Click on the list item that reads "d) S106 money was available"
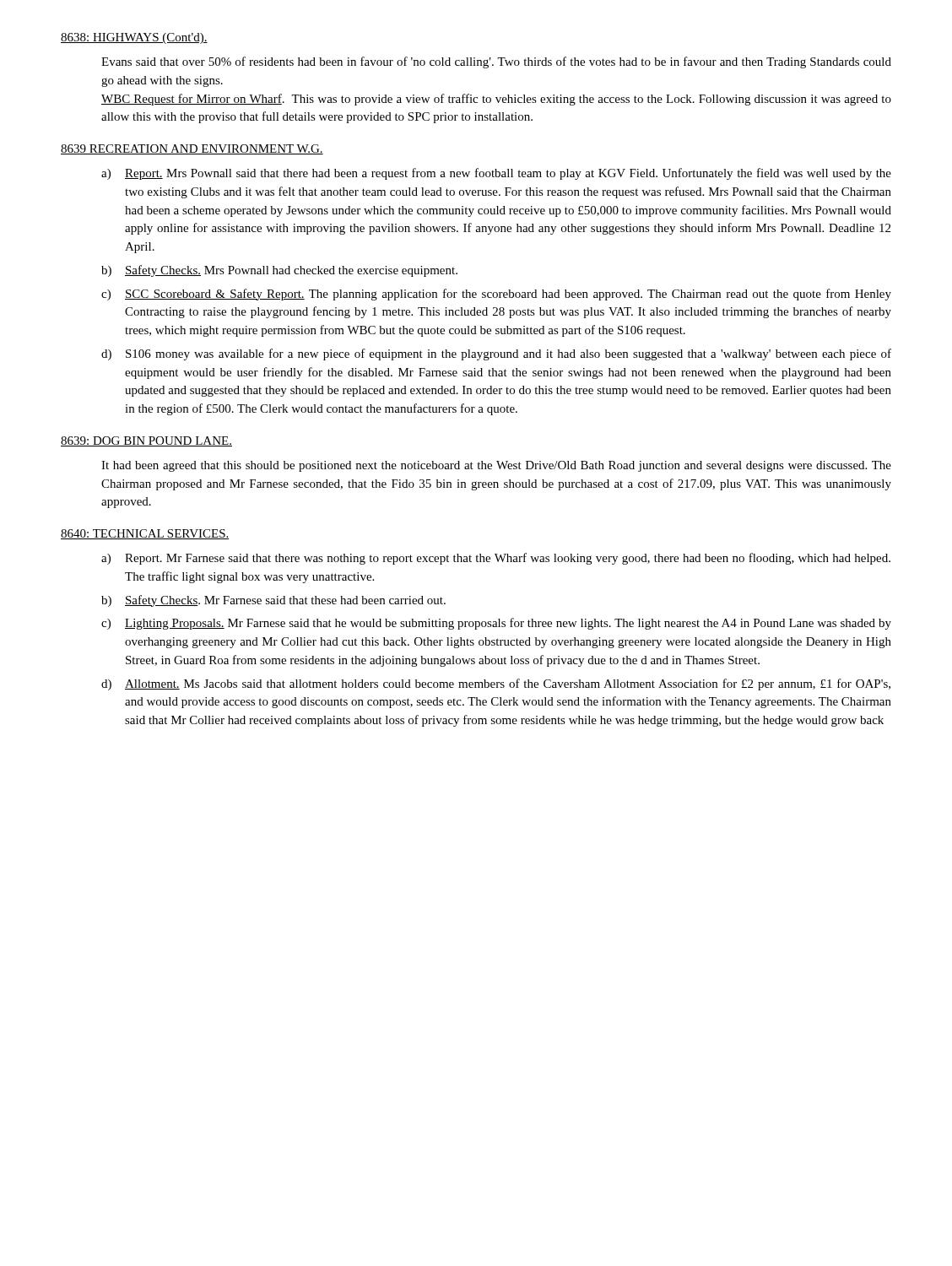The image size is (952, 1266). 496,382
